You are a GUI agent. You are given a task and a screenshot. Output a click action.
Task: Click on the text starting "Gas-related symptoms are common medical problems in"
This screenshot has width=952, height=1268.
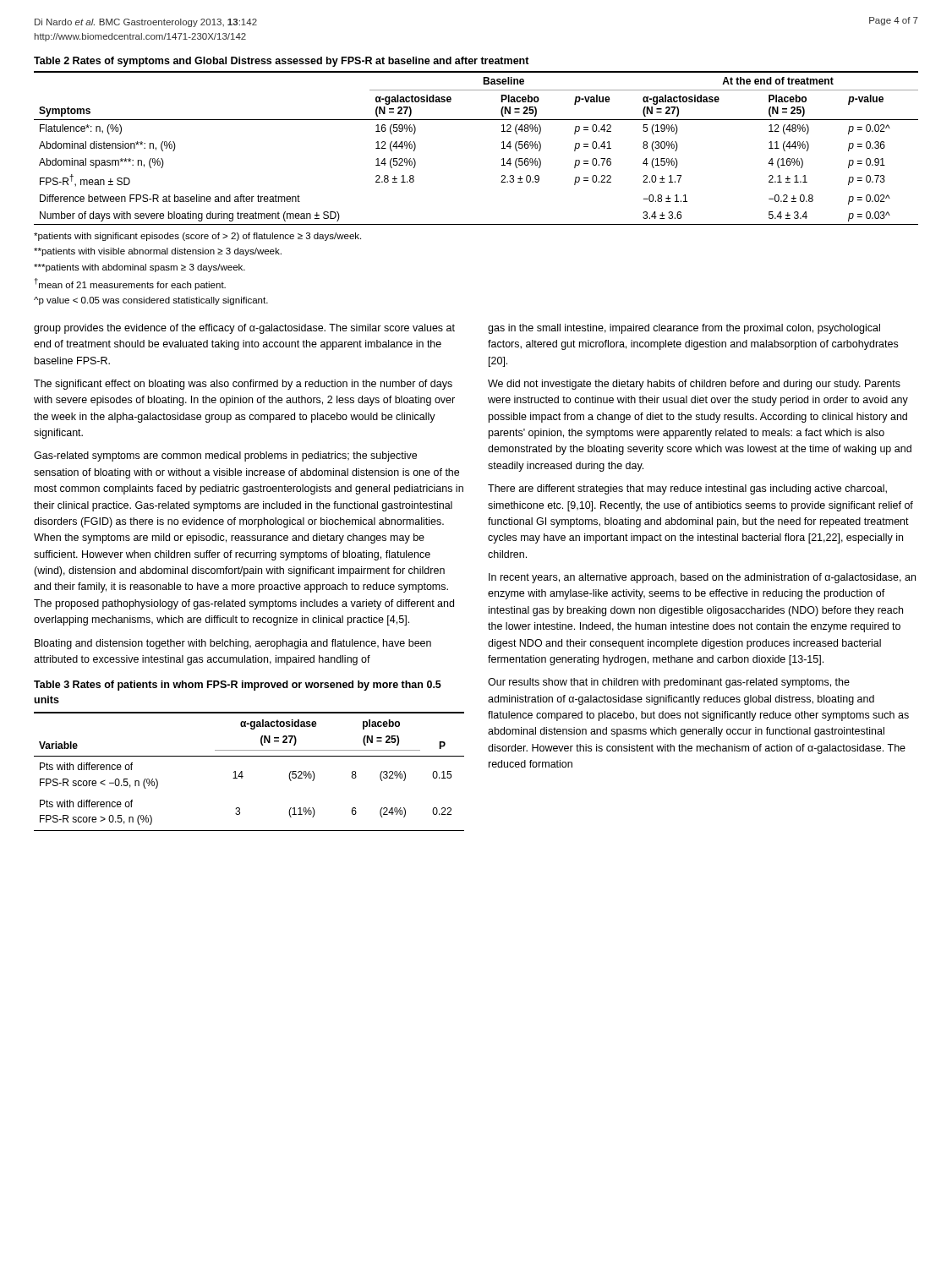(x=249, y=538)
